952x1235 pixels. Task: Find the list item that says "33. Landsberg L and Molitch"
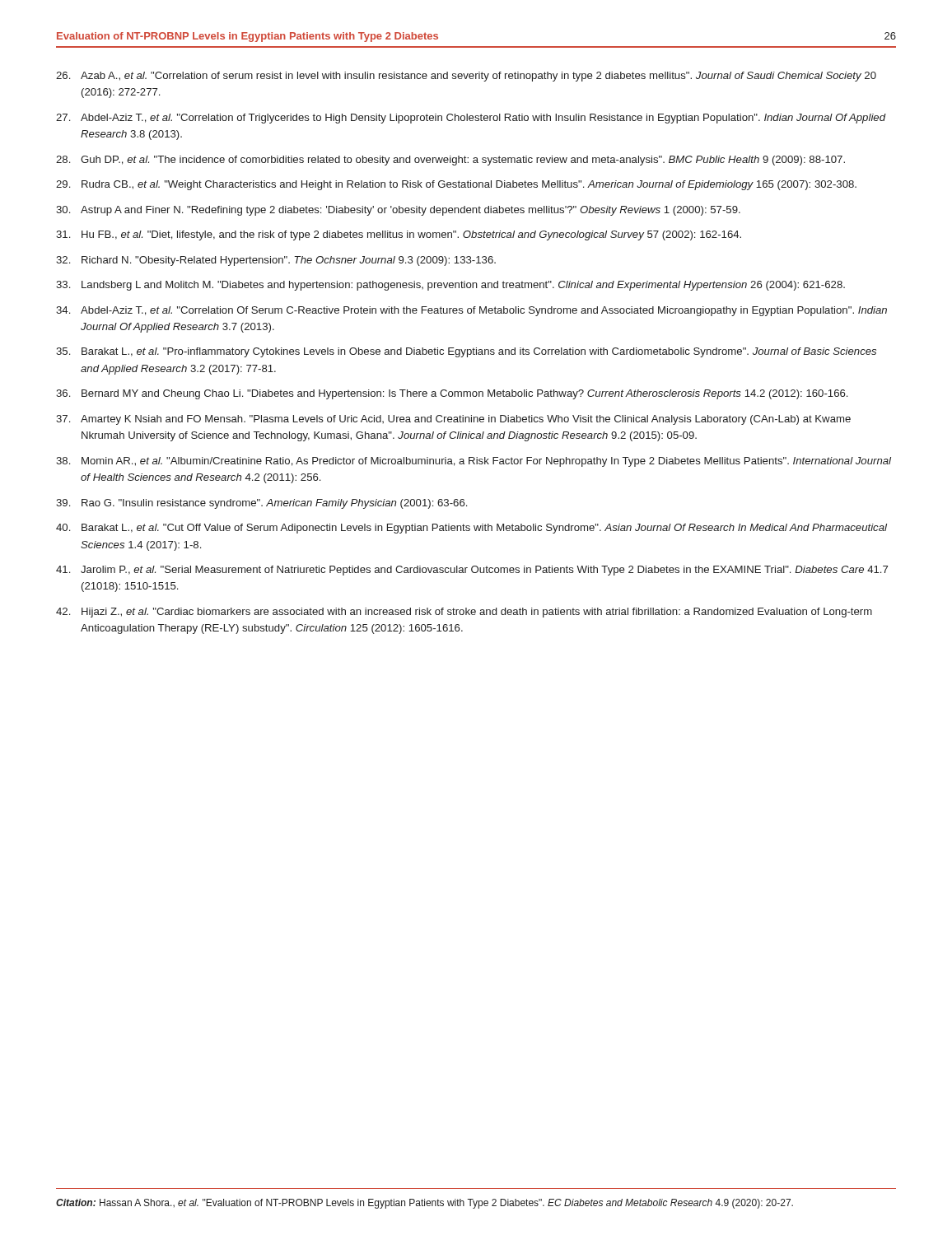click(476, 285)
